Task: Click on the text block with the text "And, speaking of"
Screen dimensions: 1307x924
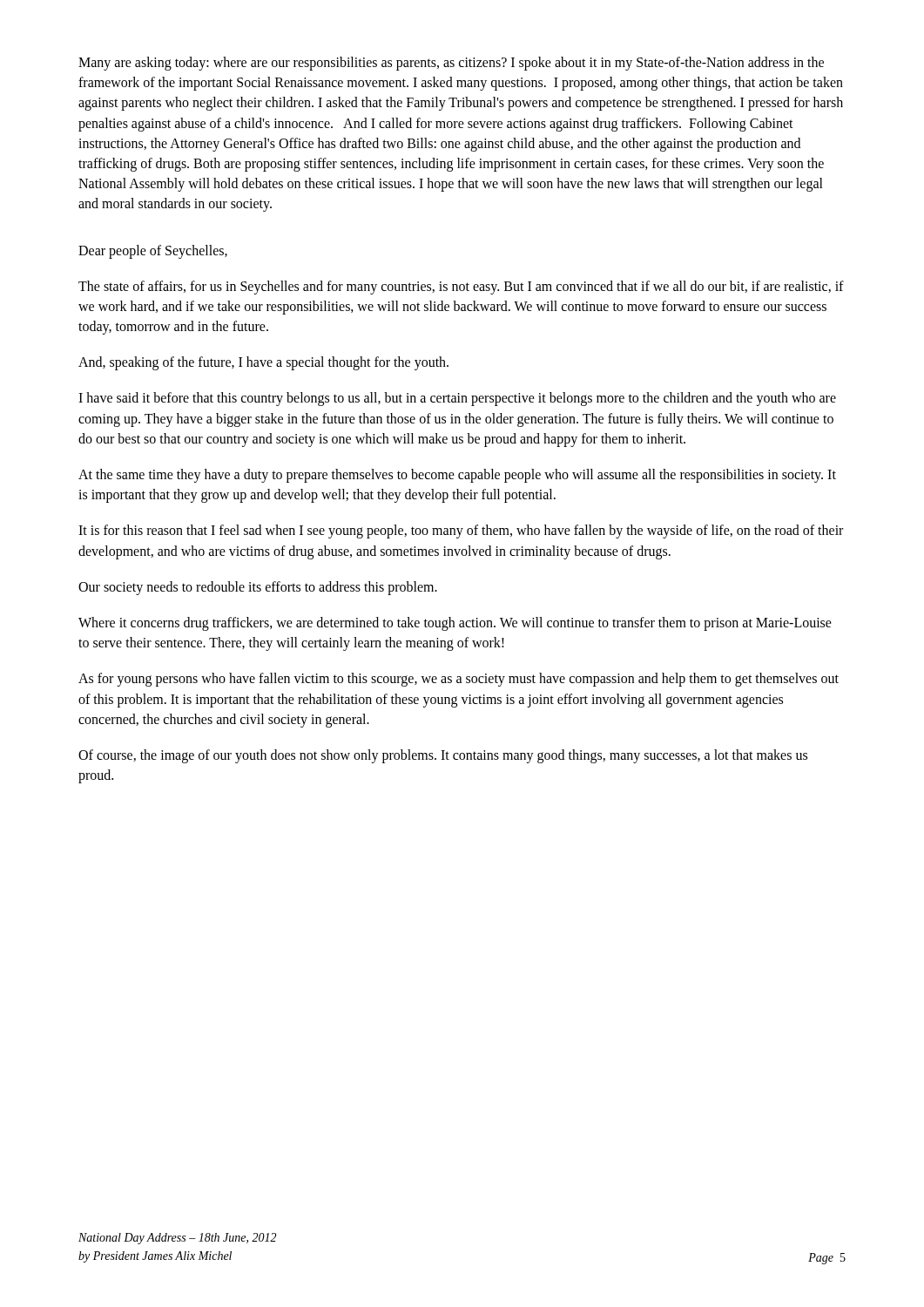Action: tap(264, 362)
